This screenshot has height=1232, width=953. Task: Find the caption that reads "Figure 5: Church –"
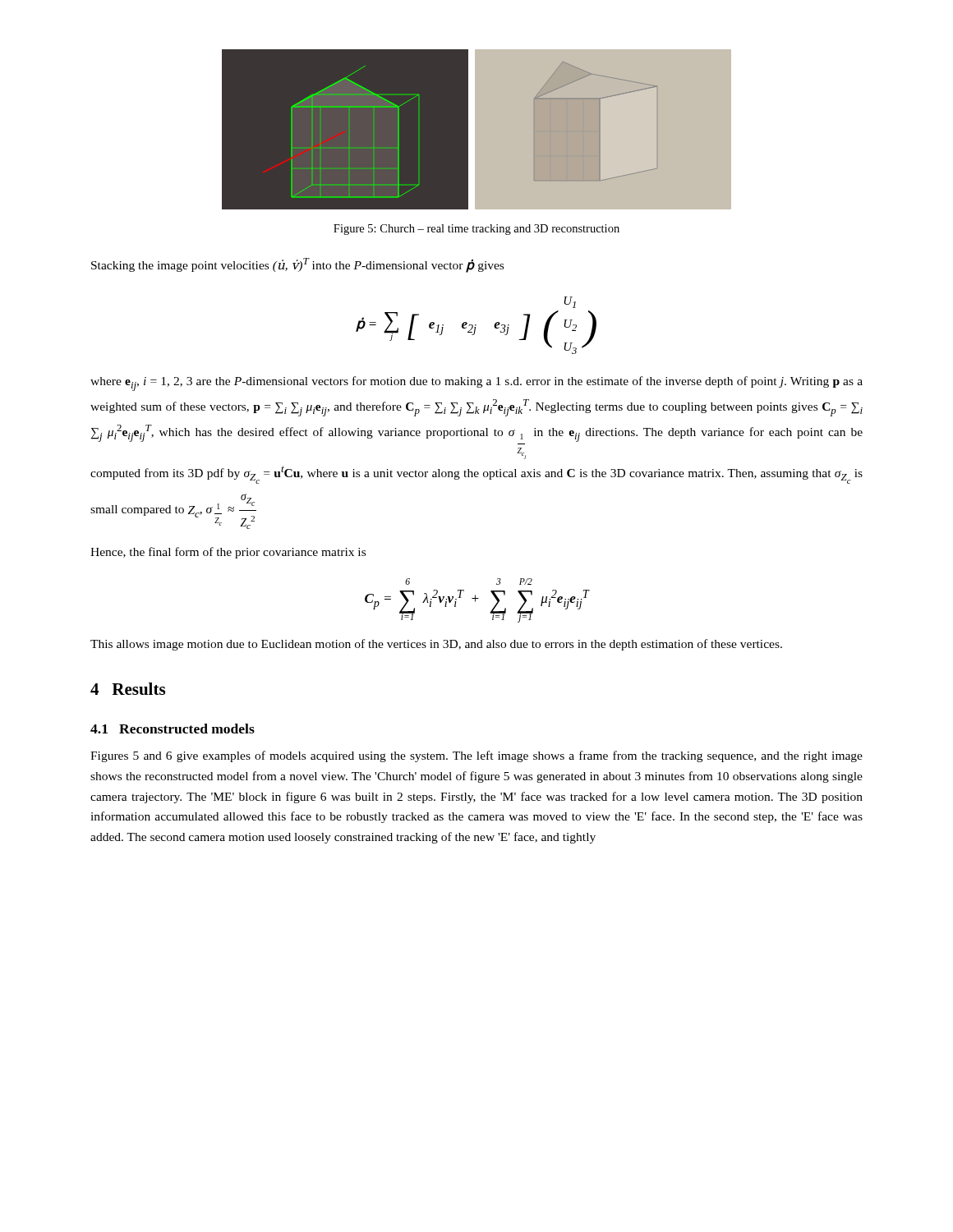point(476,228)
